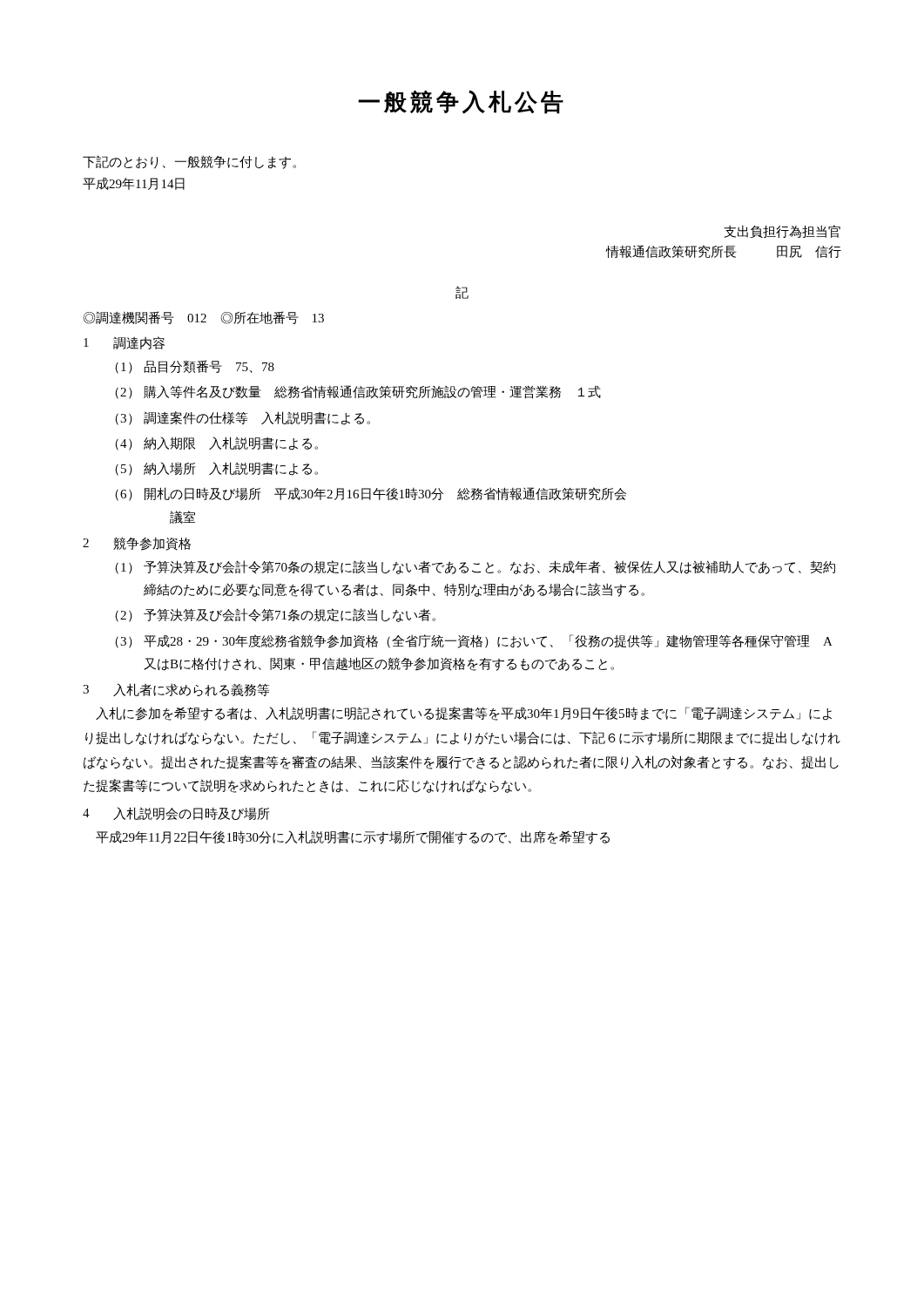This screenshot has height=1307, width=924.
Task: Click on the text that reads "◎調達機関番号 012 ◎所在地番号 13"
Action: [204, 318]
